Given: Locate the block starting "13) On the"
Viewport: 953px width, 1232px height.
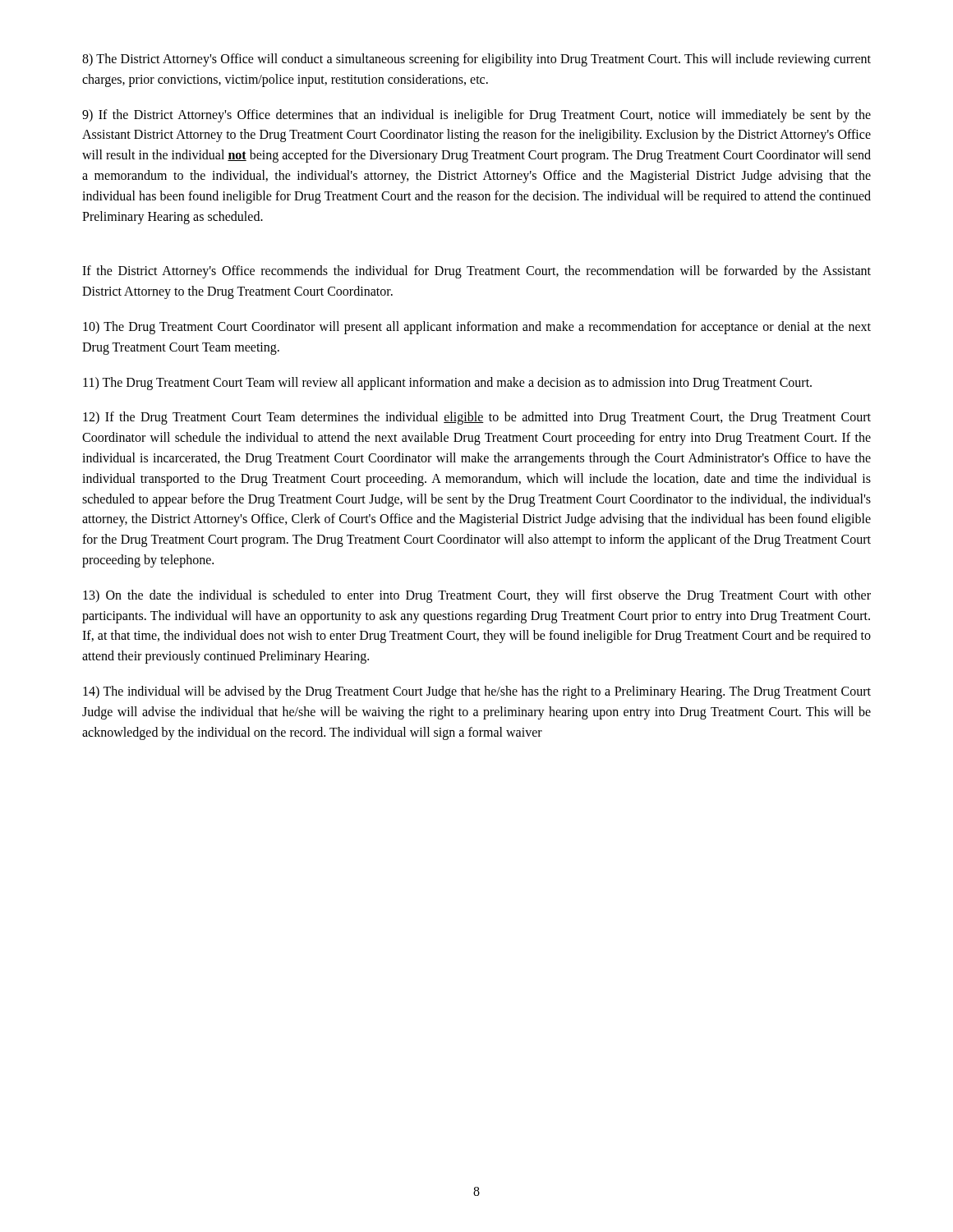Looking at the screenshot, I should [476, 625].
